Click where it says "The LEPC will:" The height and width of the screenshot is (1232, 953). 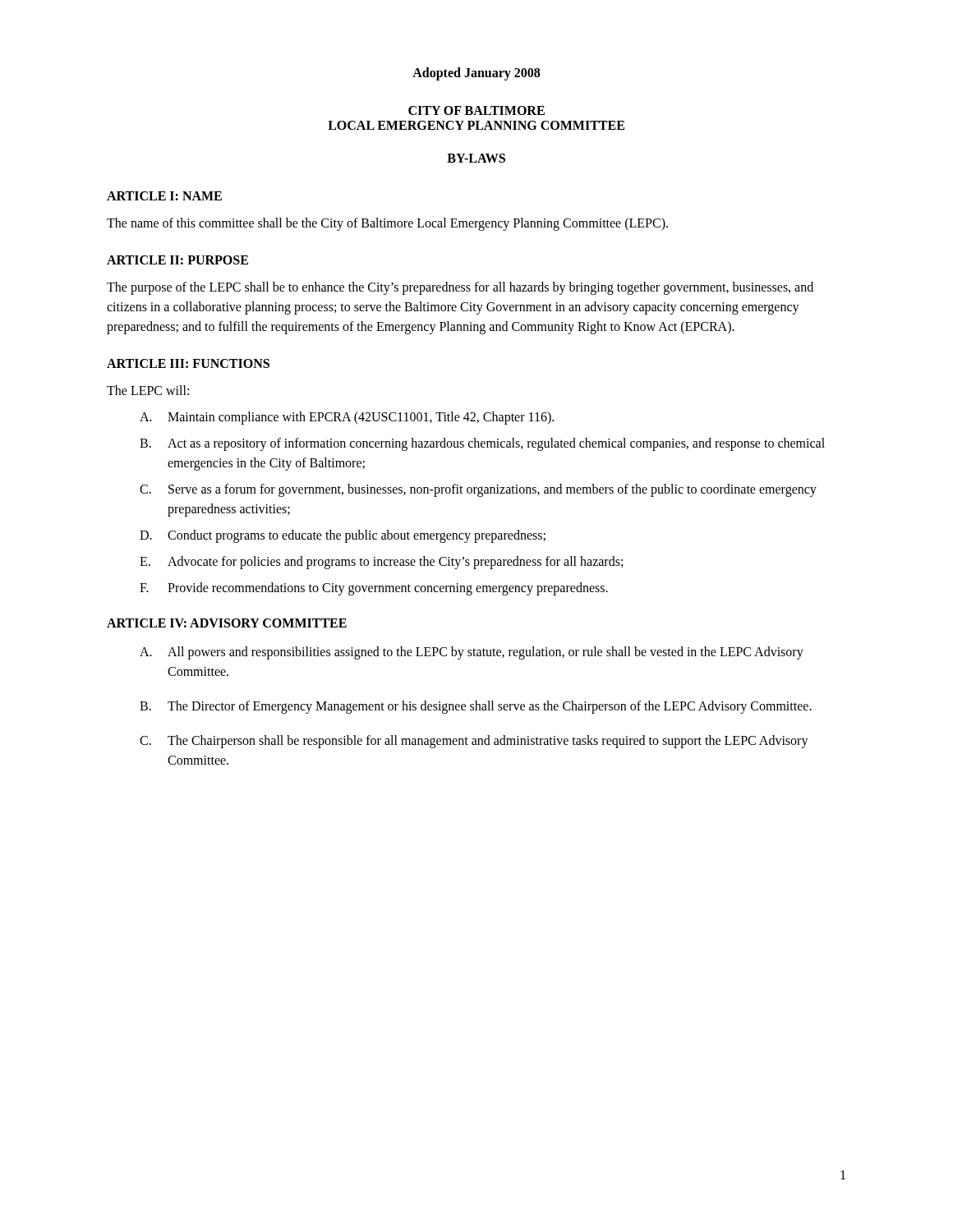click(148, 391)
